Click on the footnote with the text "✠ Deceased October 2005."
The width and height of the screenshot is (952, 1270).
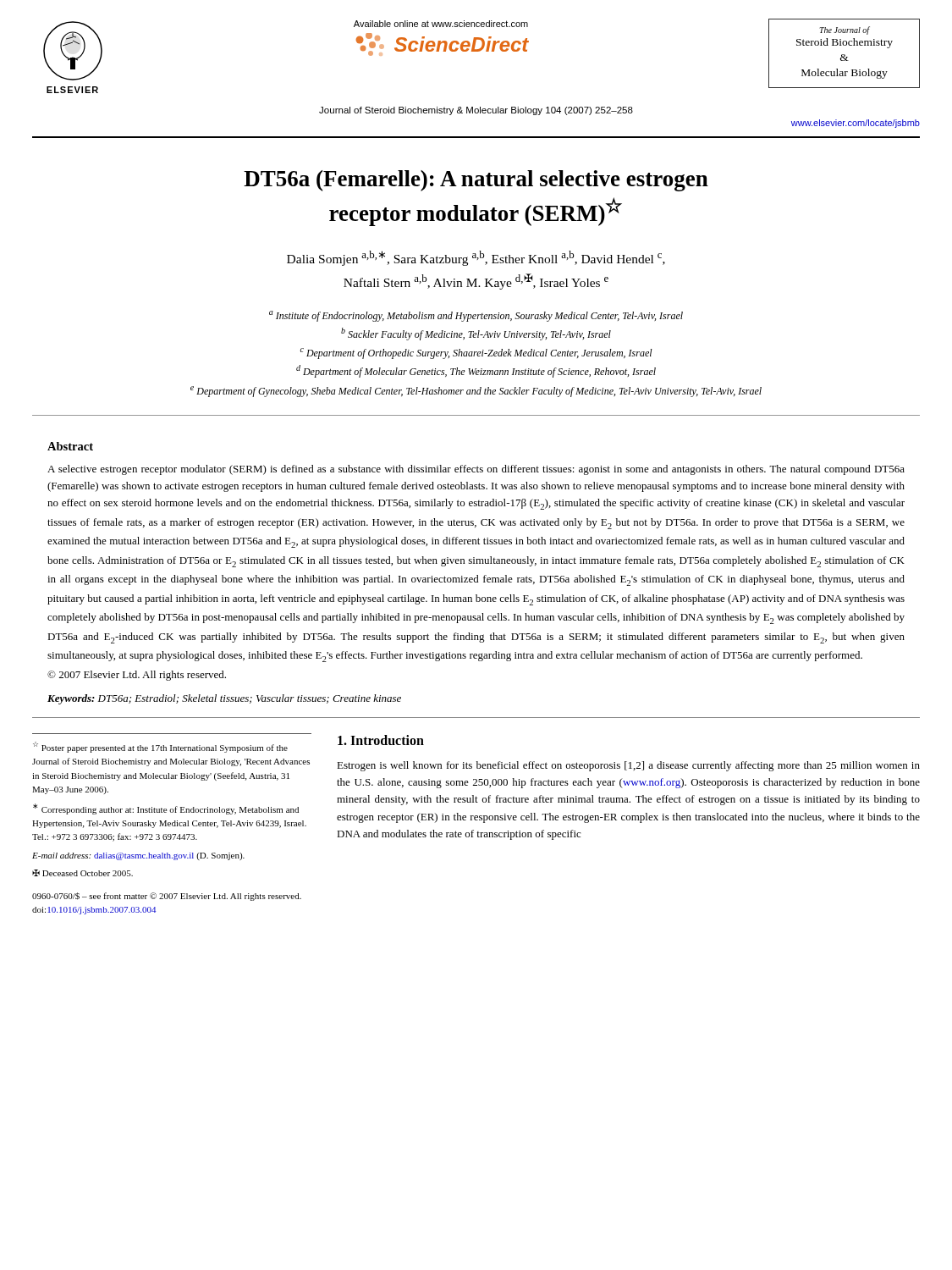coord(83,873)
